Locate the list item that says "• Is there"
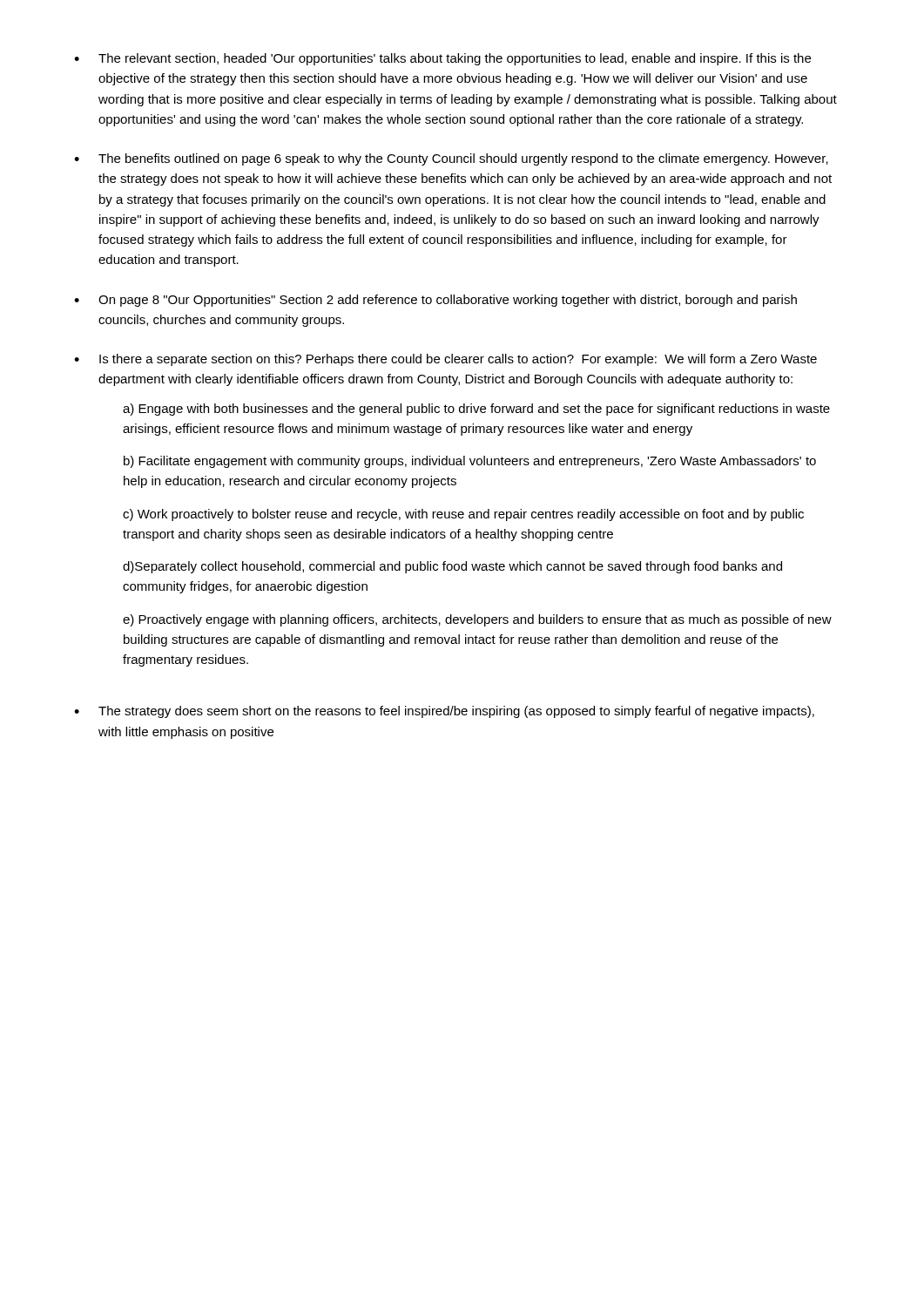924x1307 pixels. pyautogui.click(x=458, y=515)
